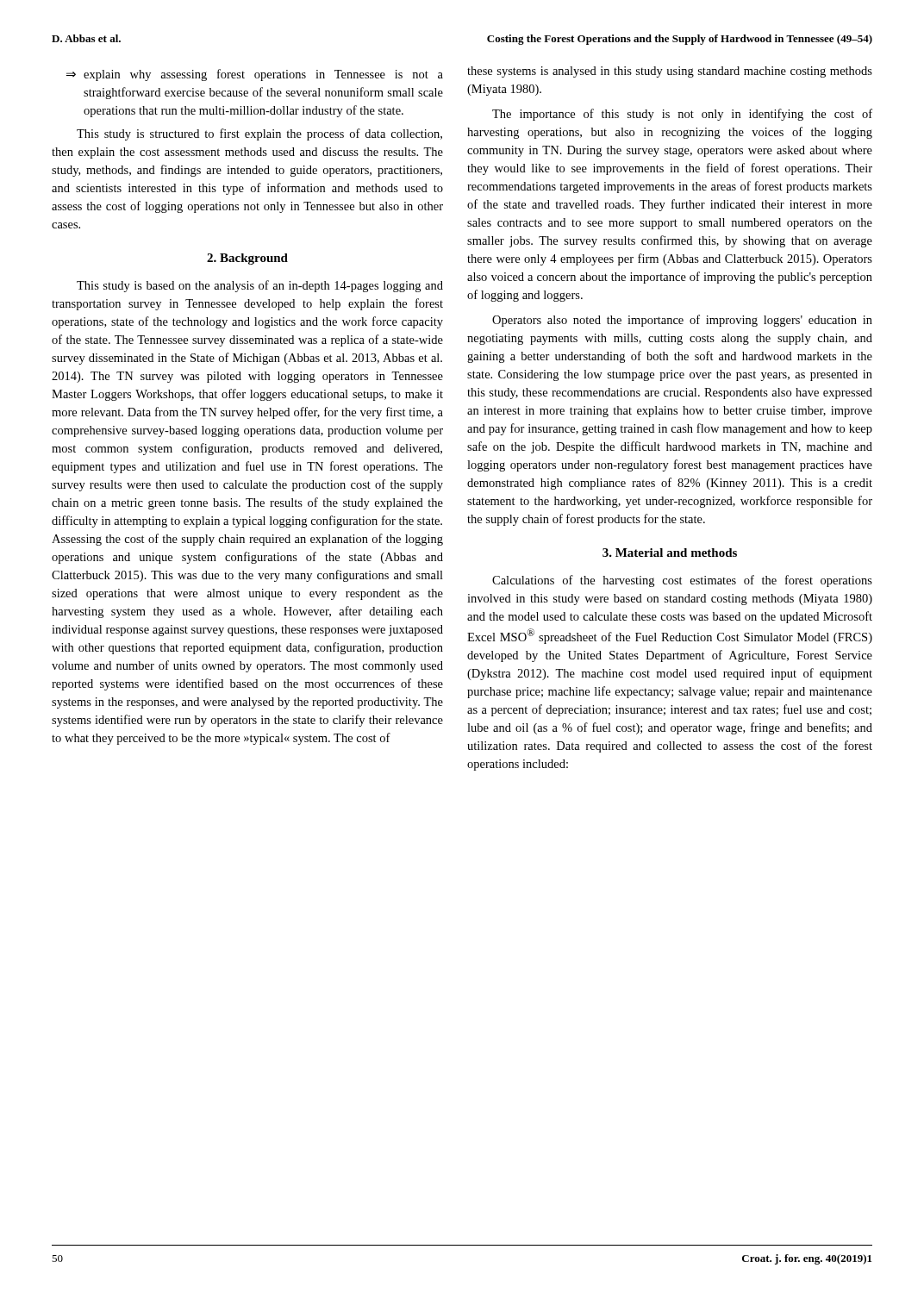Viewport: 924px width, 1293px height.
Task: Navigate to the text starting "This study is structured"
Action: pos(247,179)
